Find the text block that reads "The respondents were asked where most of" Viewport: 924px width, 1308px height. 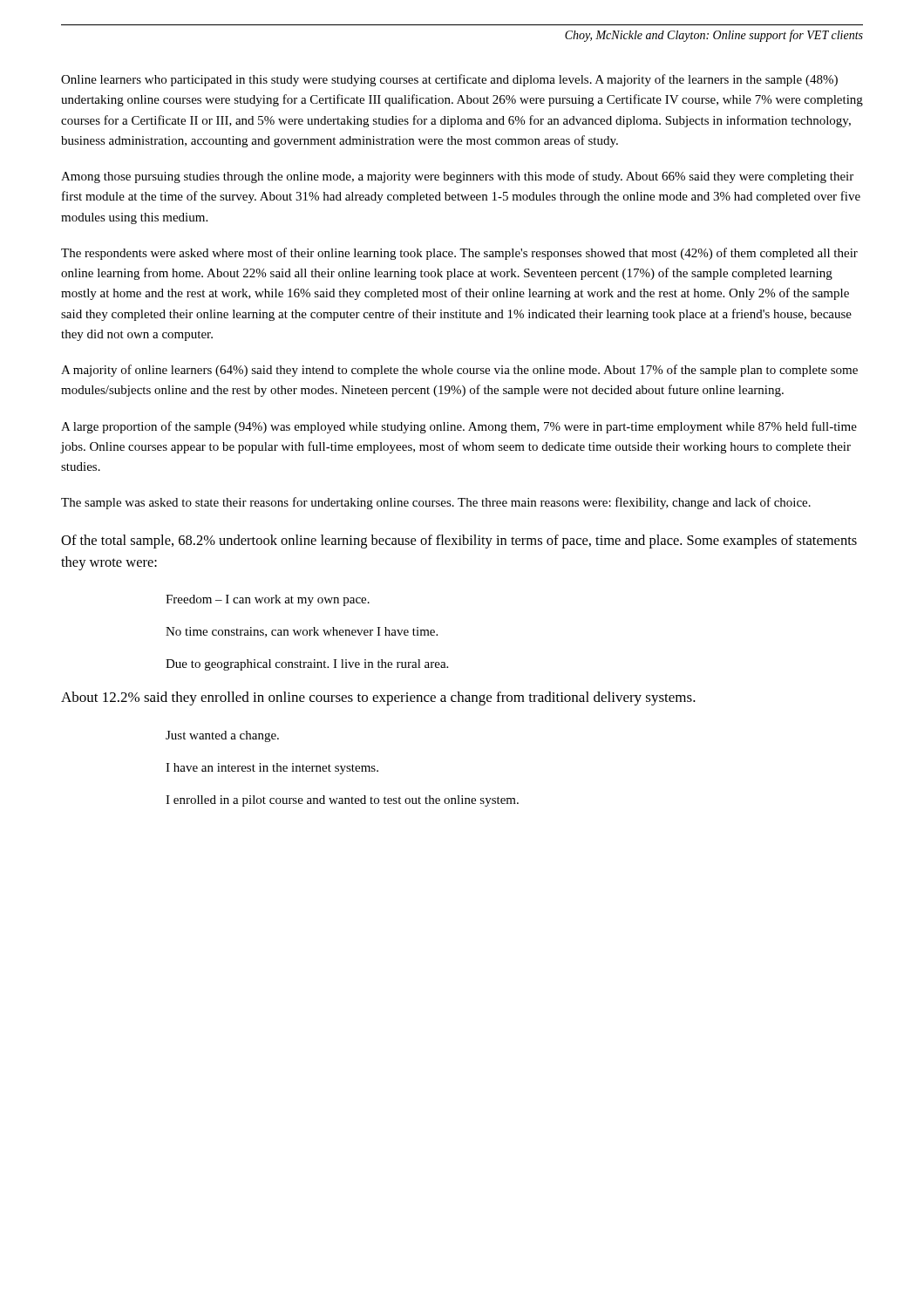[459, 293]
